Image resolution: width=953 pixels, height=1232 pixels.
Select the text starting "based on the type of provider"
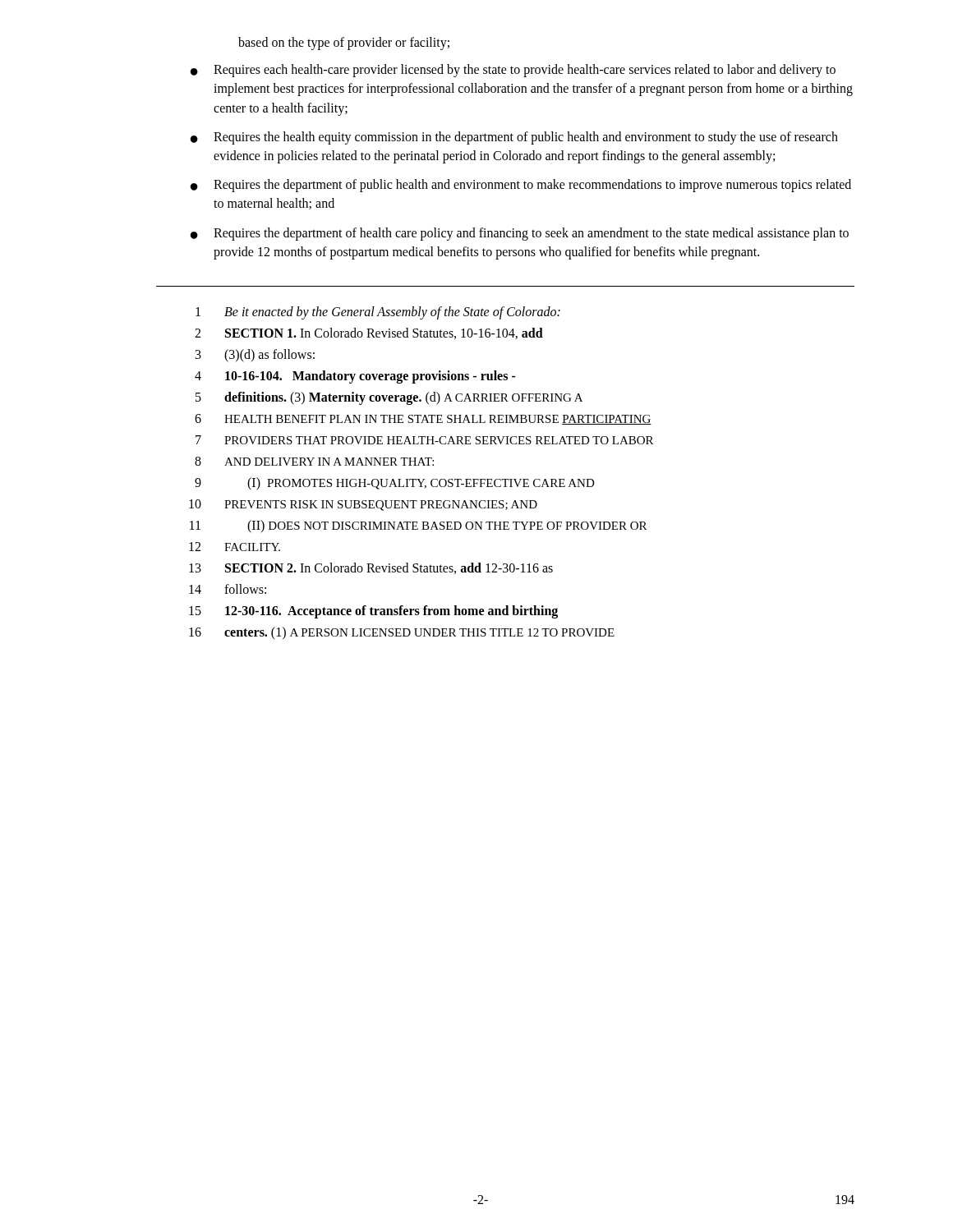344,42
